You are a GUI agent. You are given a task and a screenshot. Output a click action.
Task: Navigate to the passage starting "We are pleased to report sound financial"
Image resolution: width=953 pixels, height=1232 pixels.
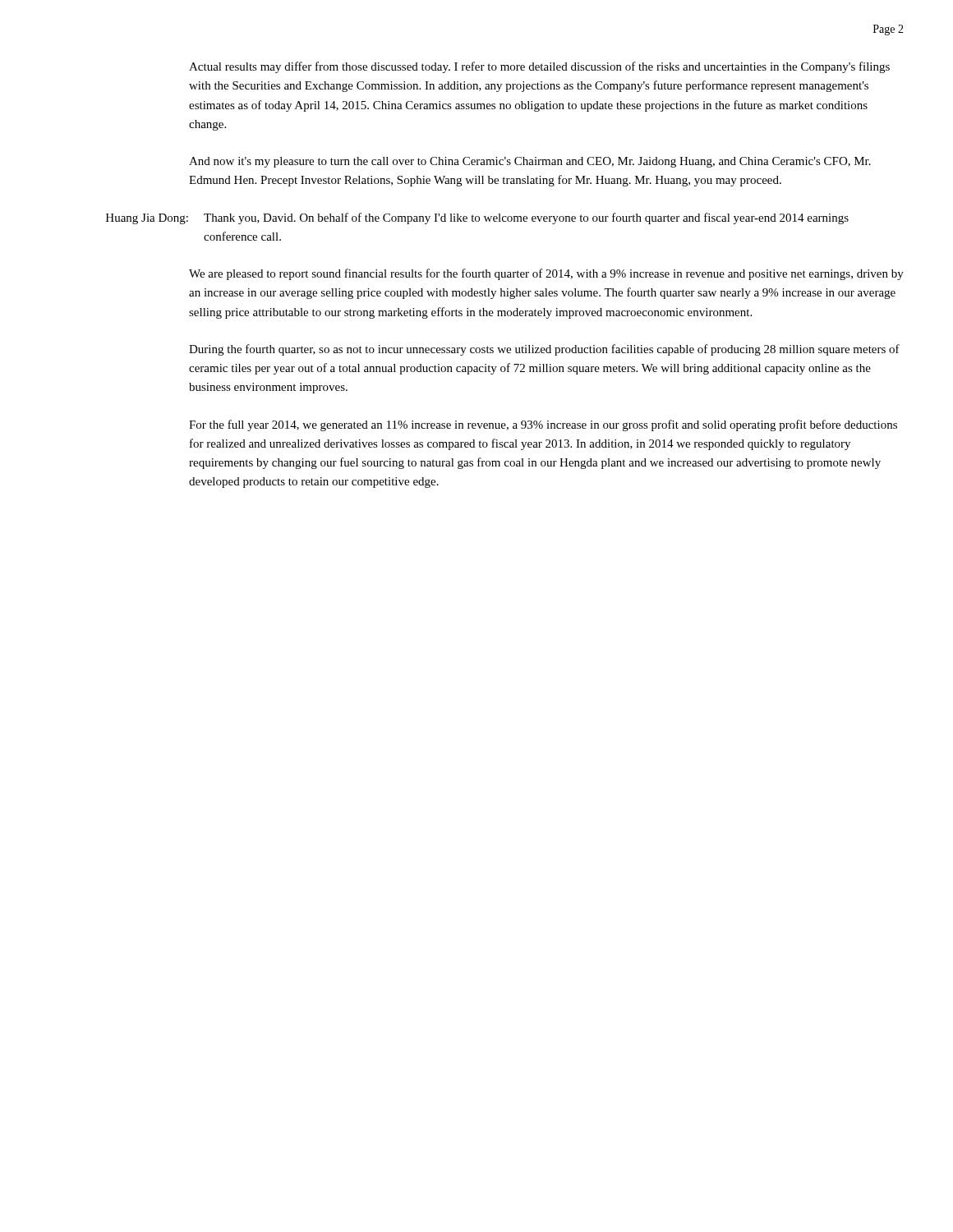[x=546, y=293]
